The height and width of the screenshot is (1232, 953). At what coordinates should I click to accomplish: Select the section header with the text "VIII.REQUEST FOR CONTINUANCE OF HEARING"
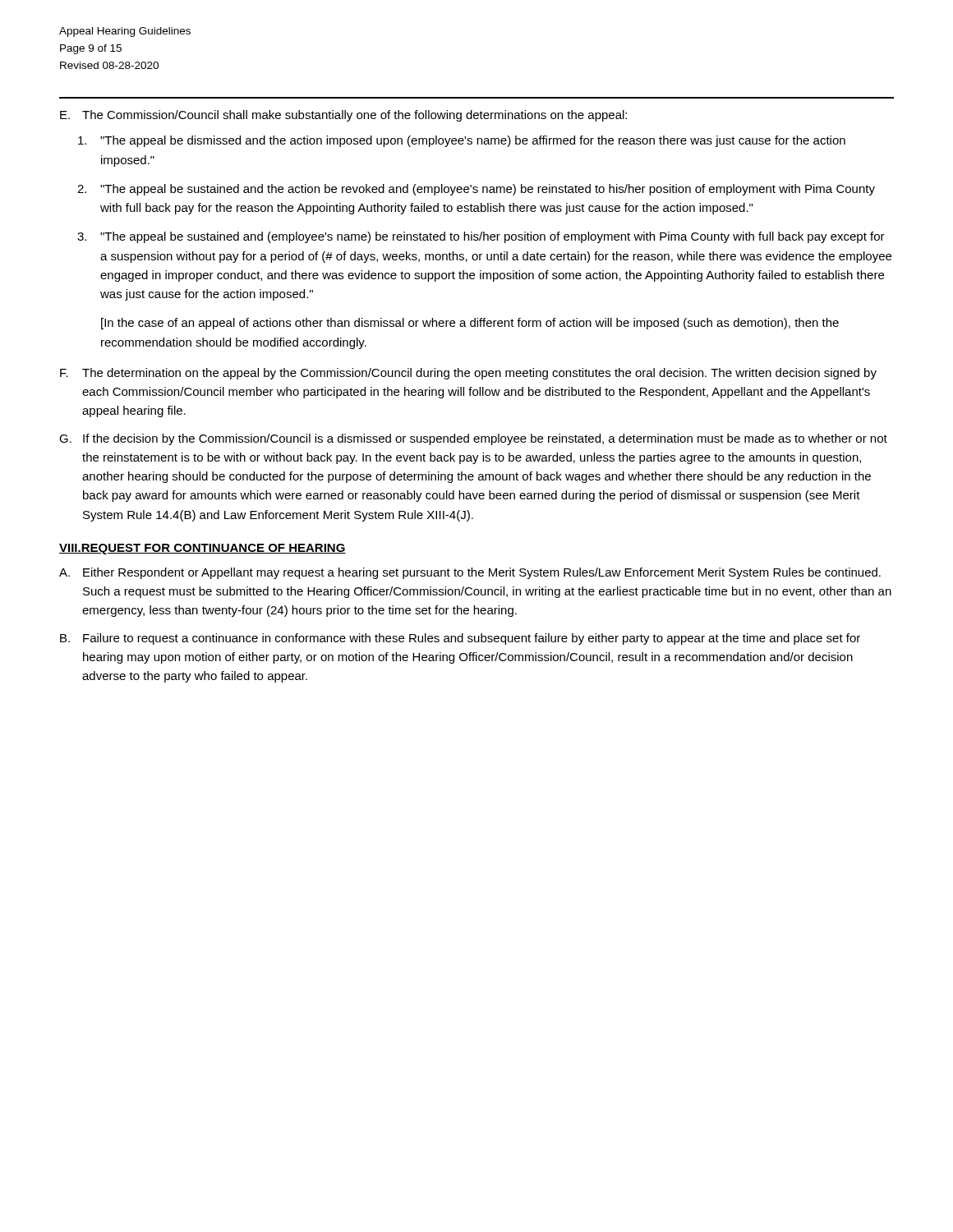pos(202,547)
